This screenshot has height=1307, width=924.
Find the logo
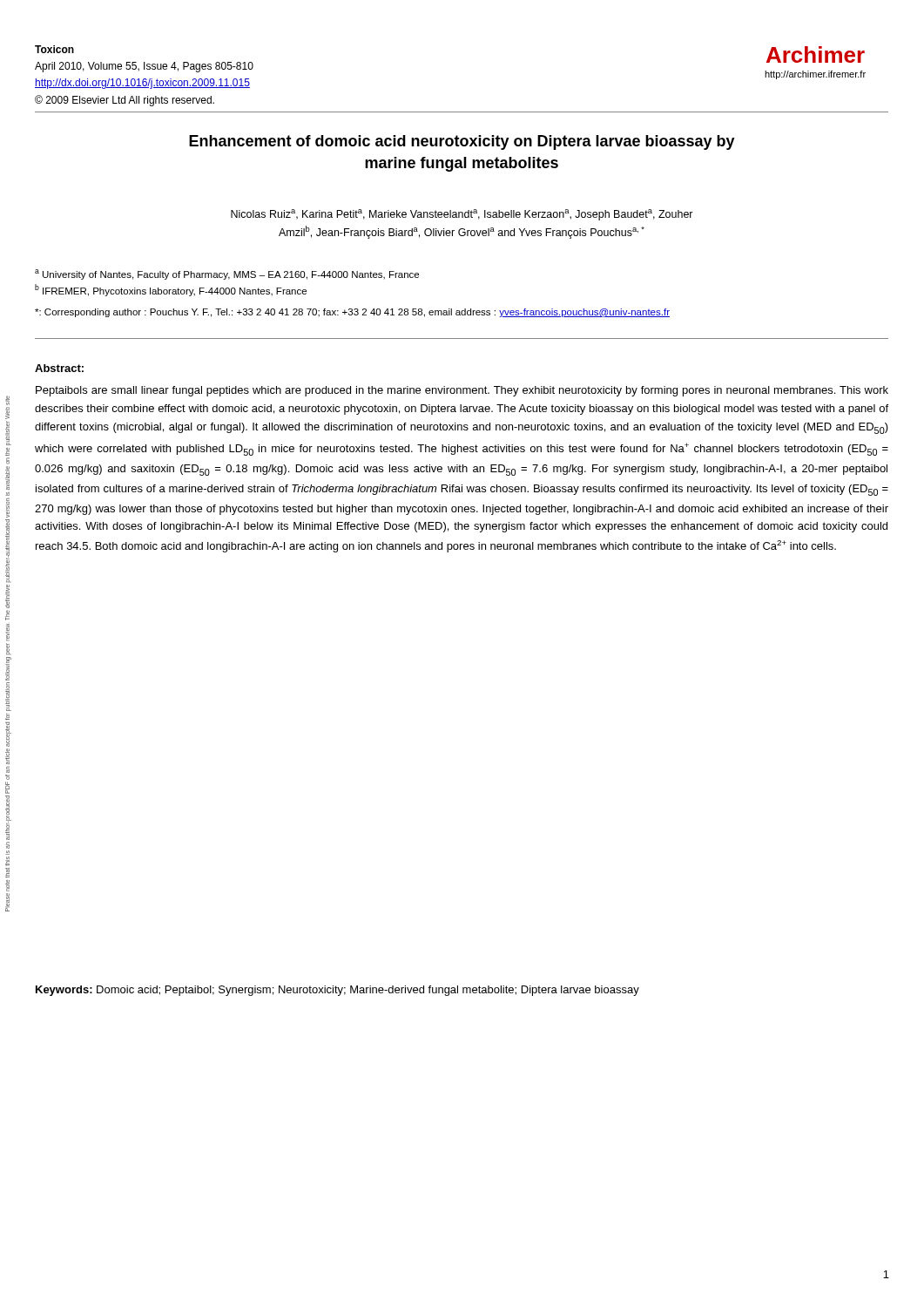point(815,61)
